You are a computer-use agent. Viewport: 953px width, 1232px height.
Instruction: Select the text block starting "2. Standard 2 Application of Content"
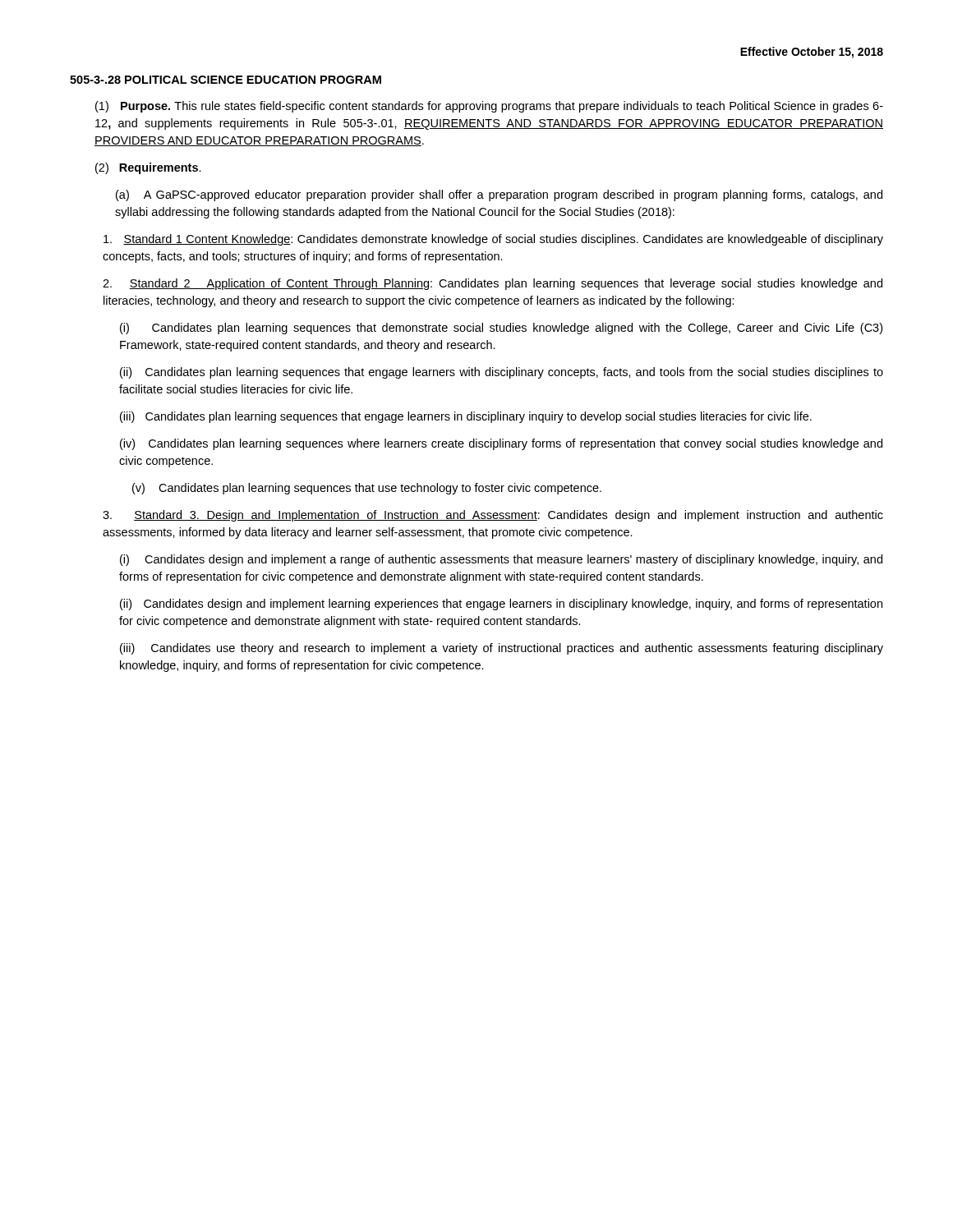(x=493, y=292)
